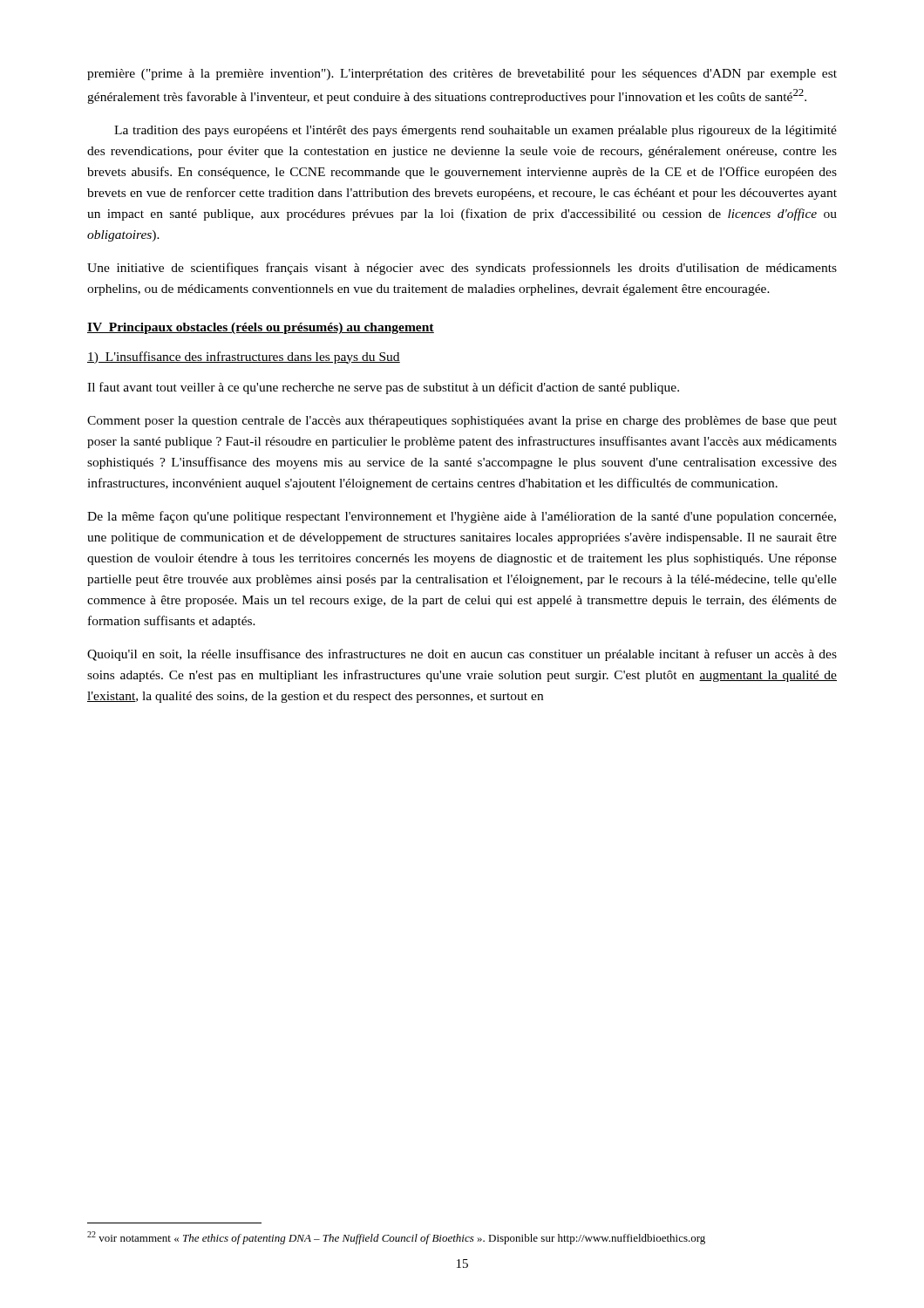Where is the section header that starts "1) L'insuffisance des"?

[243, 356]
